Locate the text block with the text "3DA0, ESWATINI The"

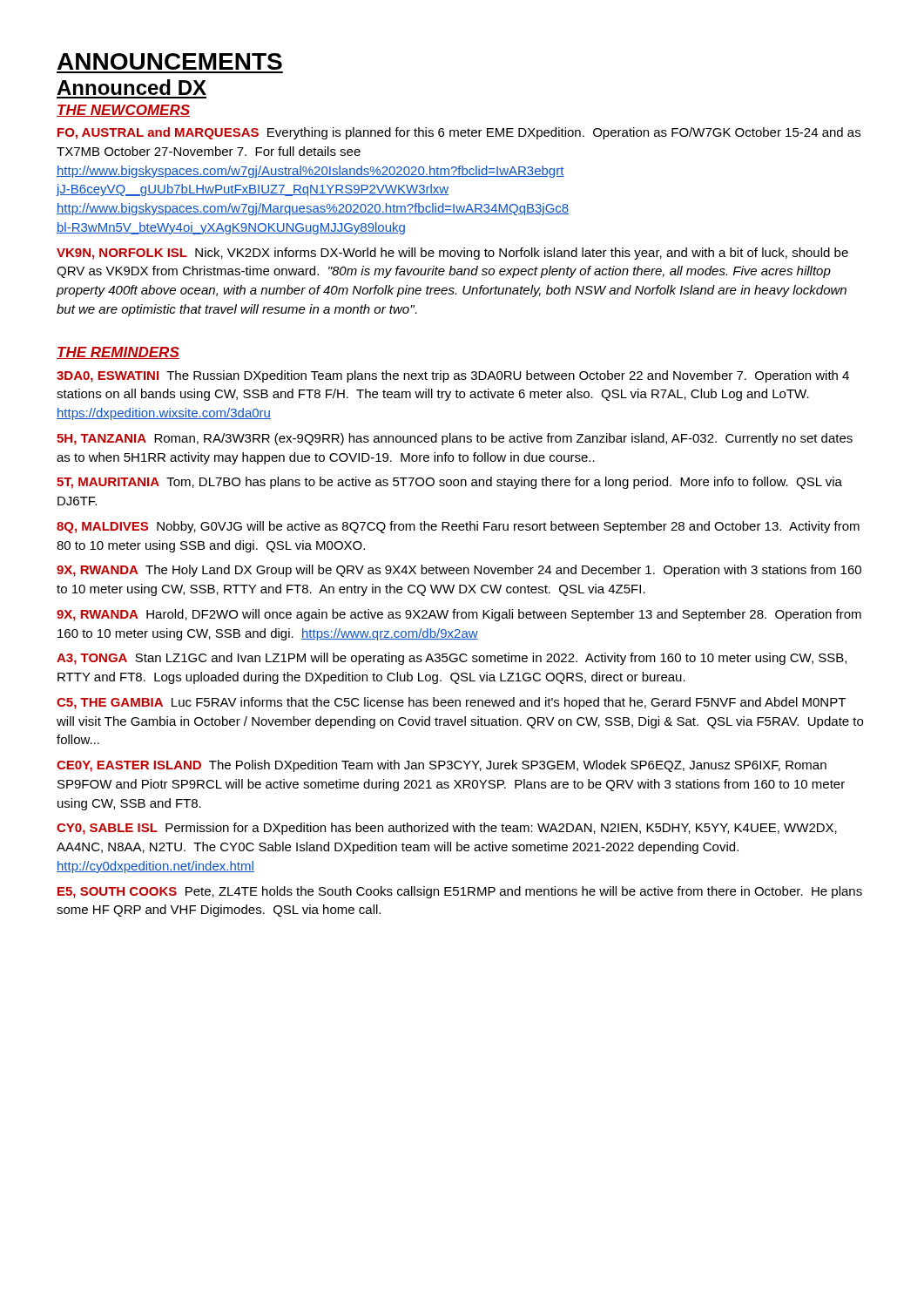click(453, 394)
